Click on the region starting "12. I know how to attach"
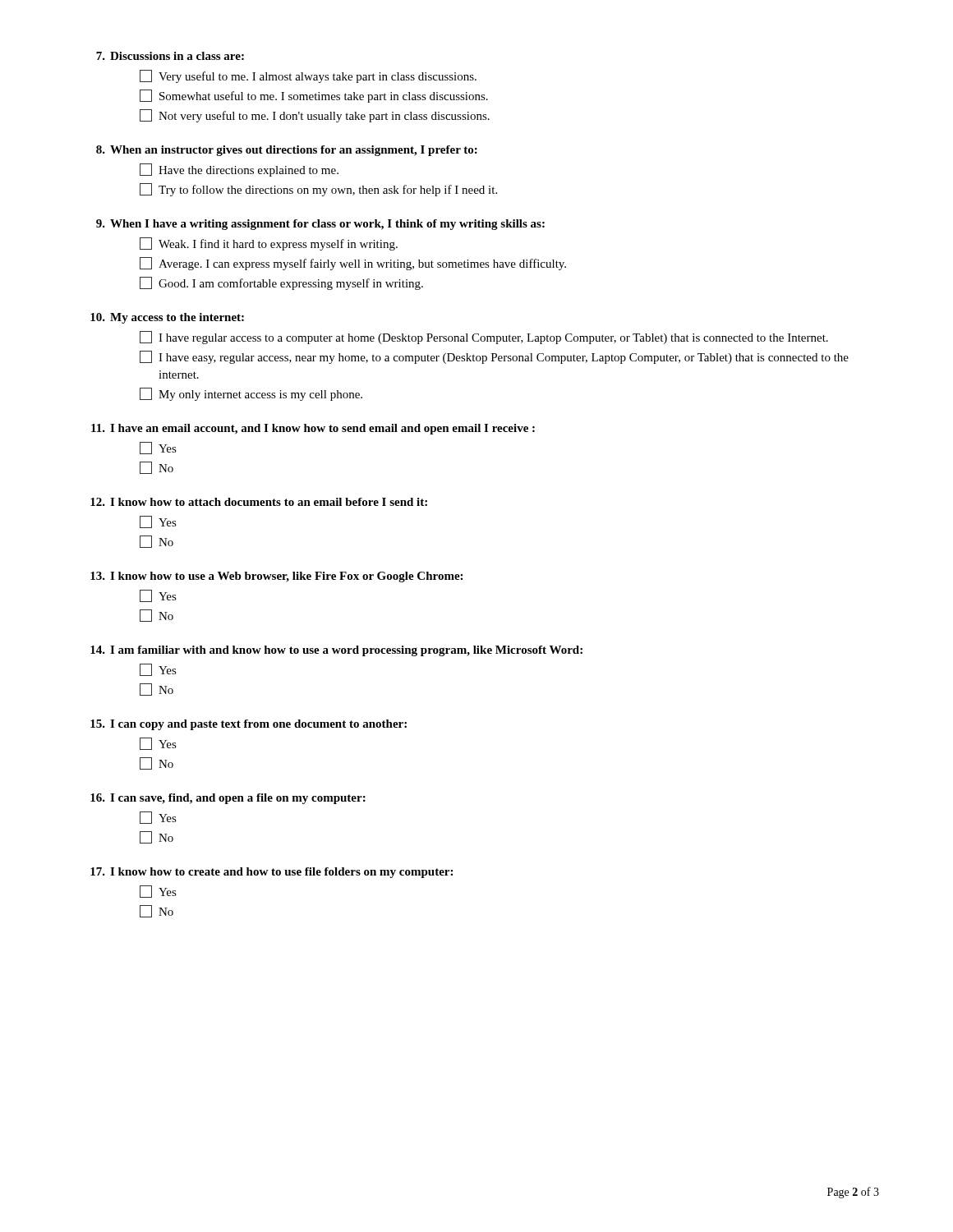The height and width of the screenshot is (1232, 953). [259, 502]
